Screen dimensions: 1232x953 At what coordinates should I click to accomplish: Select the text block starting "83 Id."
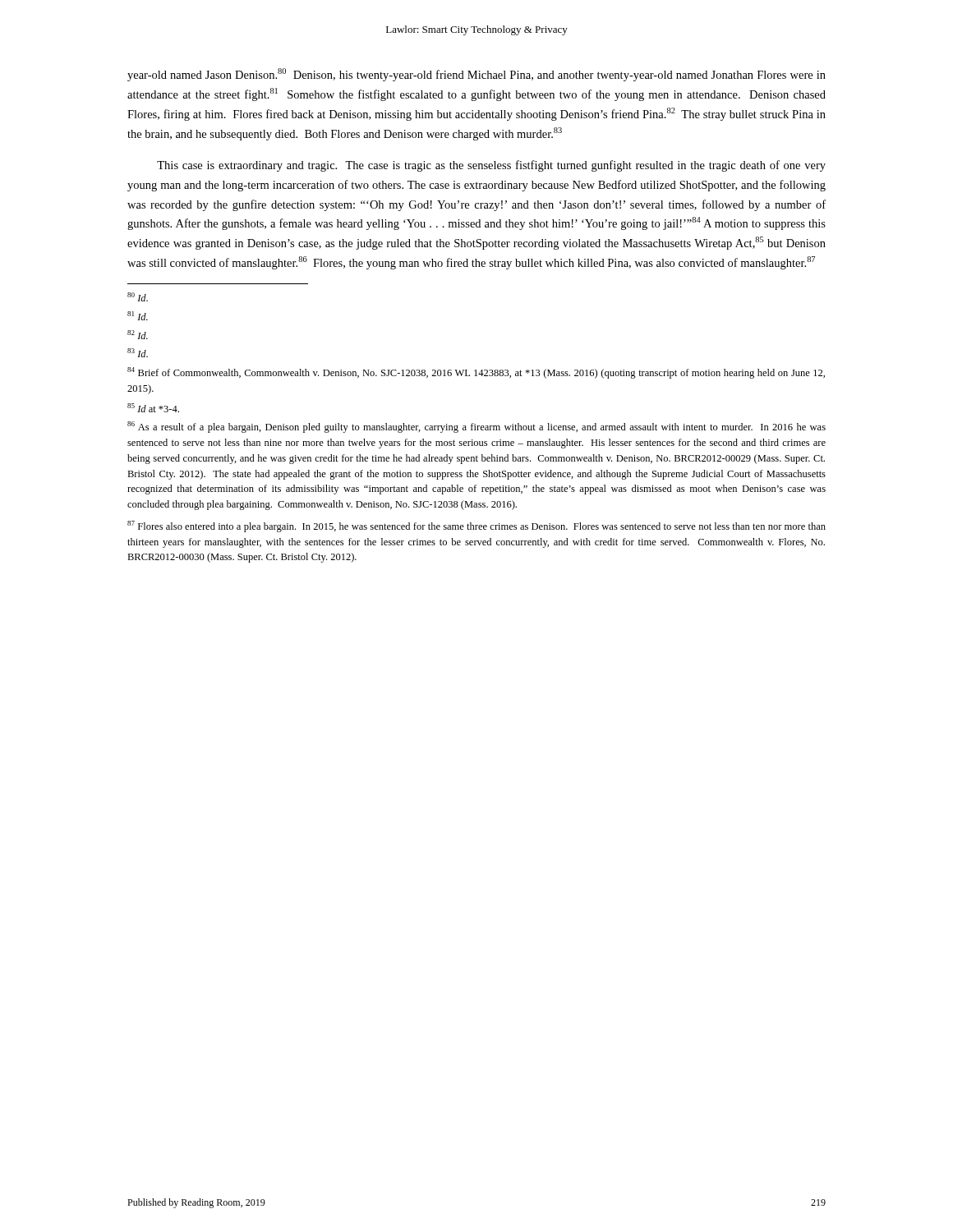click(x=138, y=354)
